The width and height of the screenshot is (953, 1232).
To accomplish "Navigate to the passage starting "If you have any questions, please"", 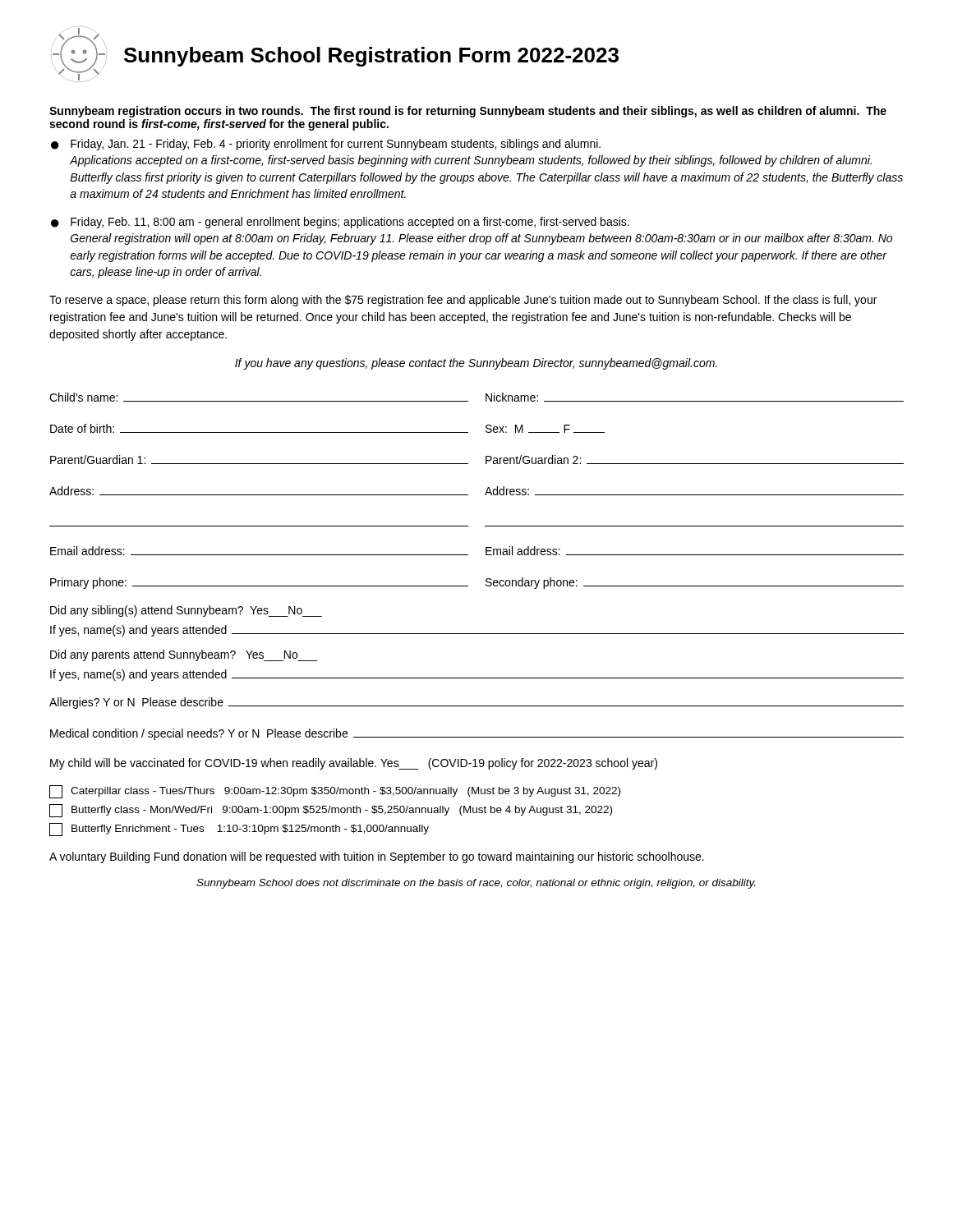I will tap(476, 363).
